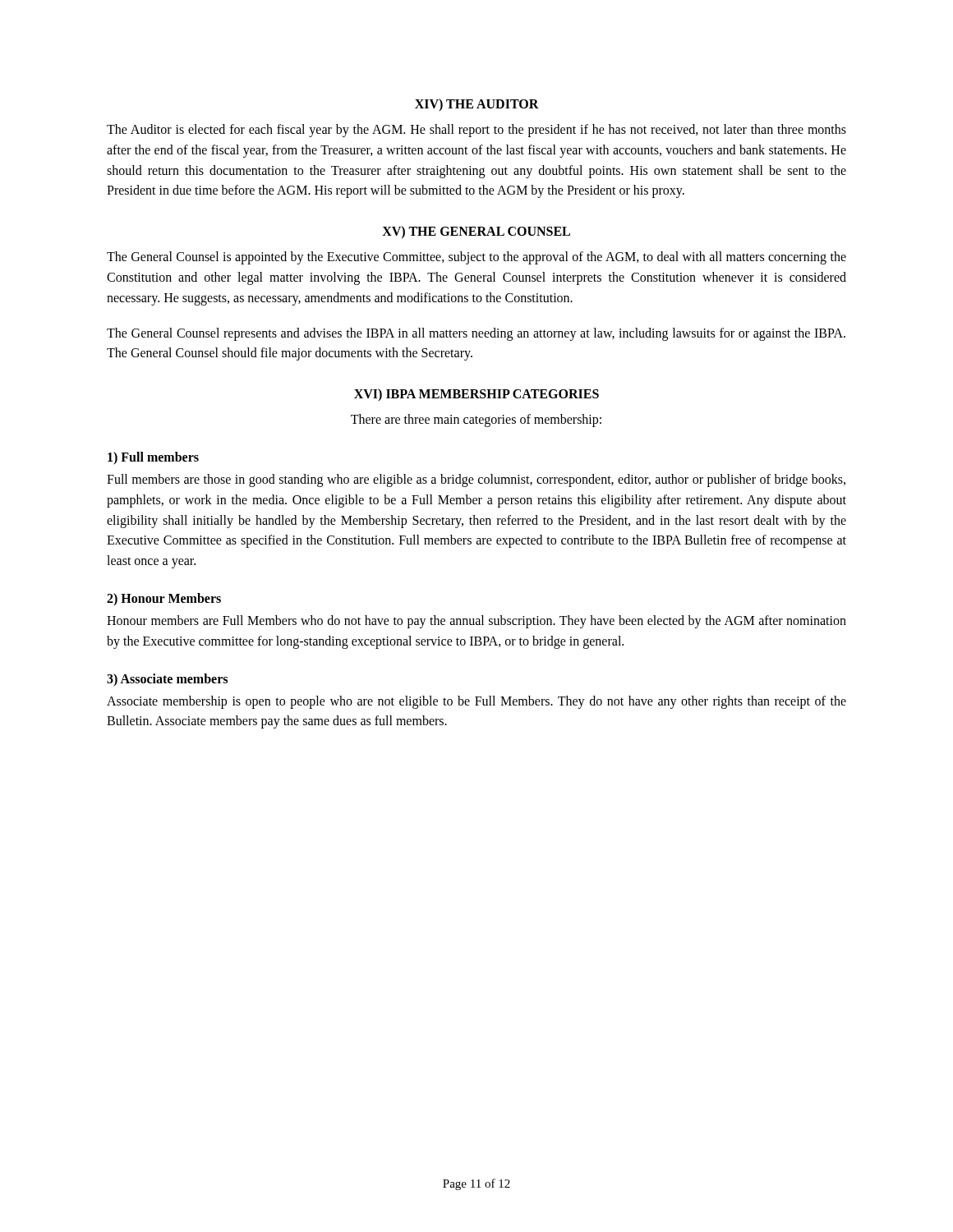Click on the region starting "Full members are those"
The width and height of the screenshot is (953, 1232).
476,520
